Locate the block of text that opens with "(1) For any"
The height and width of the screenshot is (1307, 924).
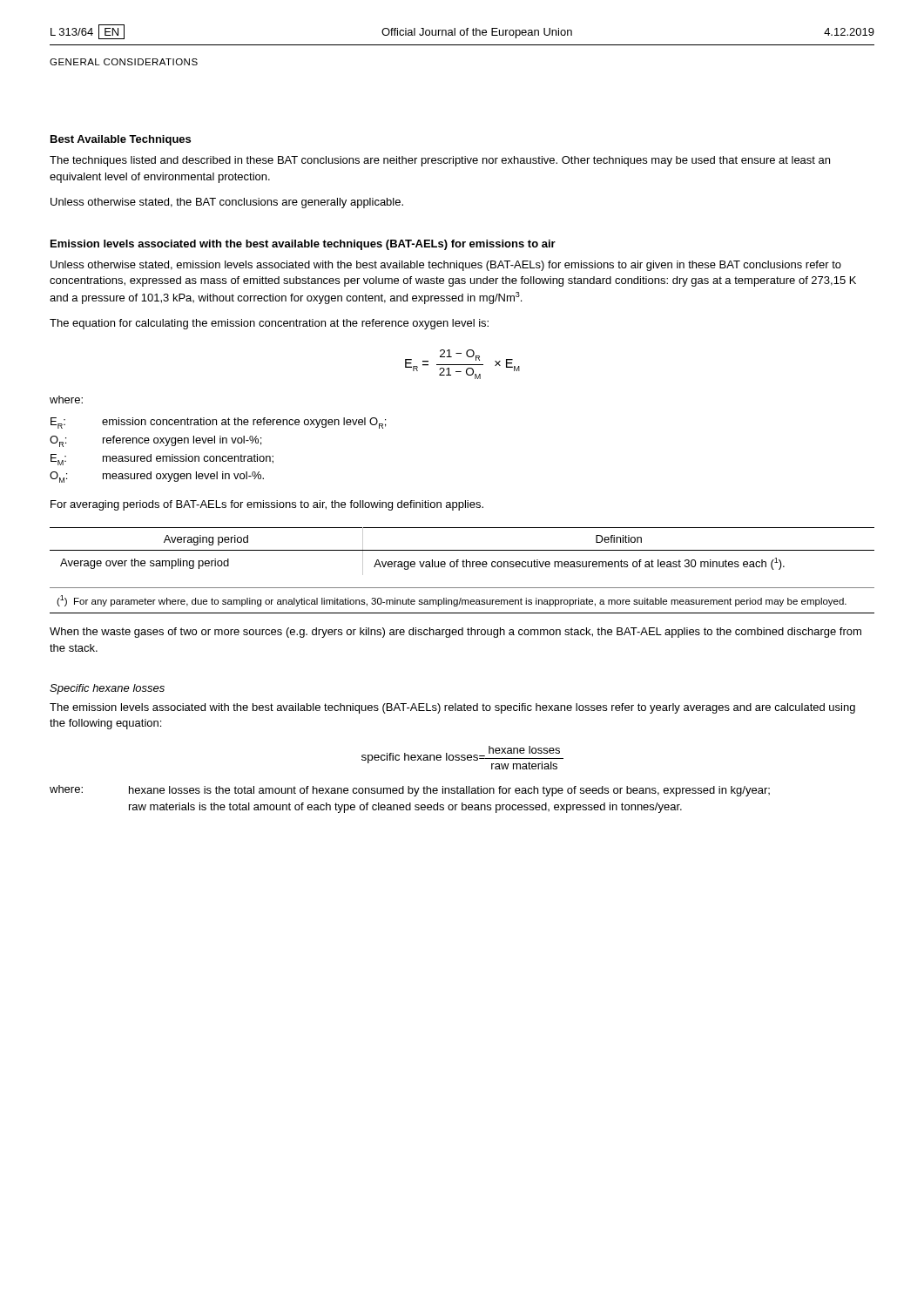coord(452,600)
